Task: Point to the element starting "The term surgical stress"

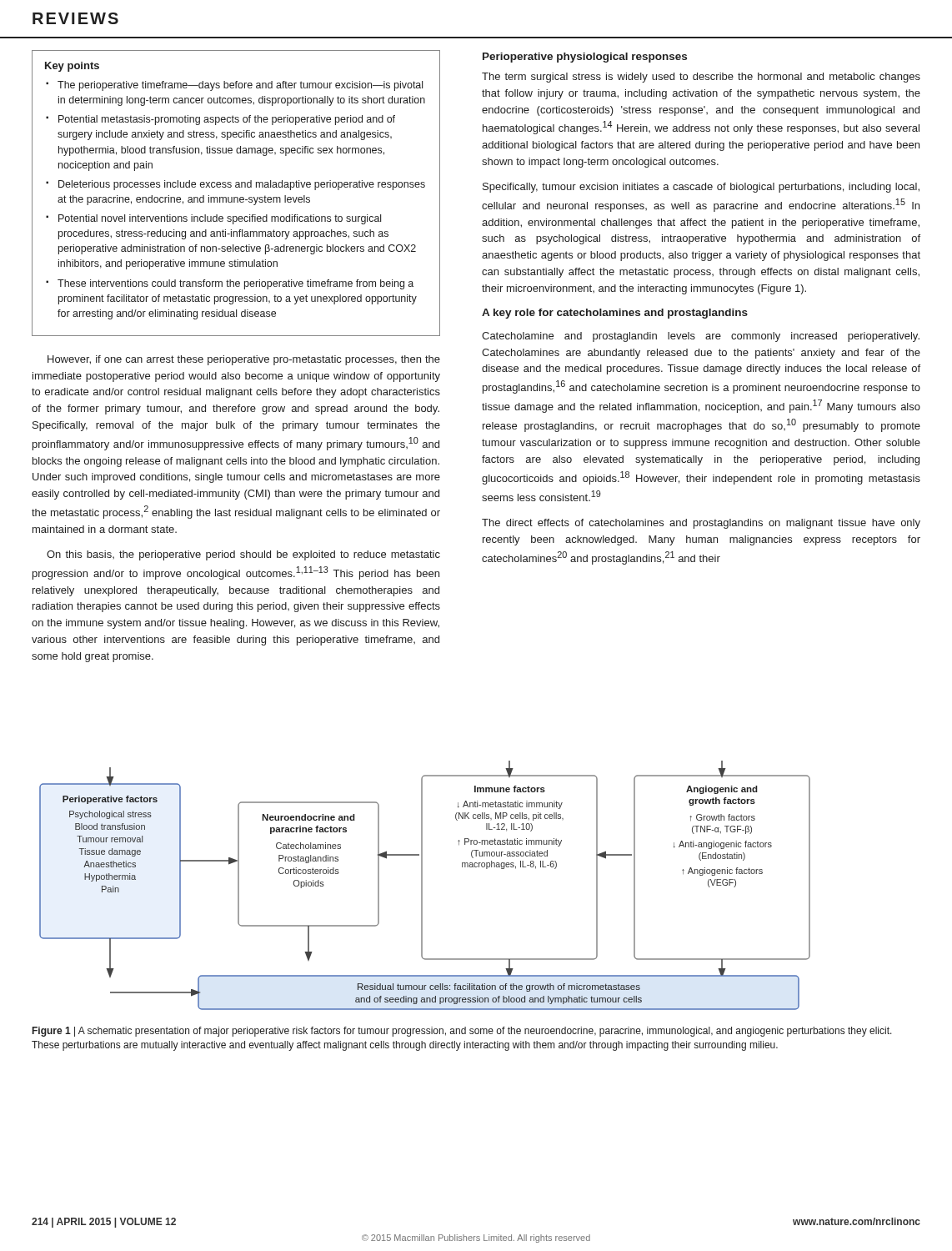Action: coord(701,119)
